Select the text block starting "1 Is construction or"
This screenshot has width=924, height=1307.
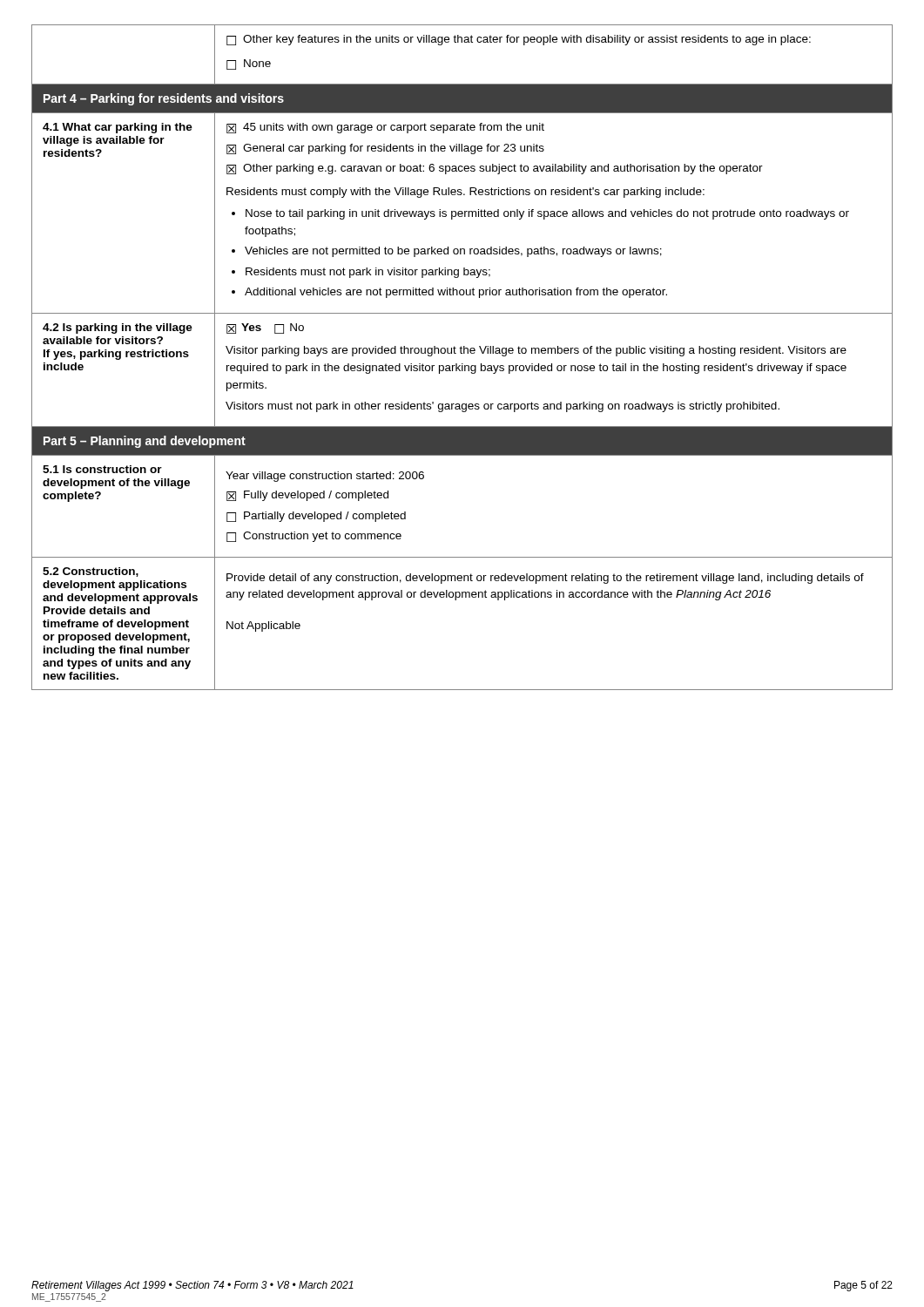click(x=117, y=482)
